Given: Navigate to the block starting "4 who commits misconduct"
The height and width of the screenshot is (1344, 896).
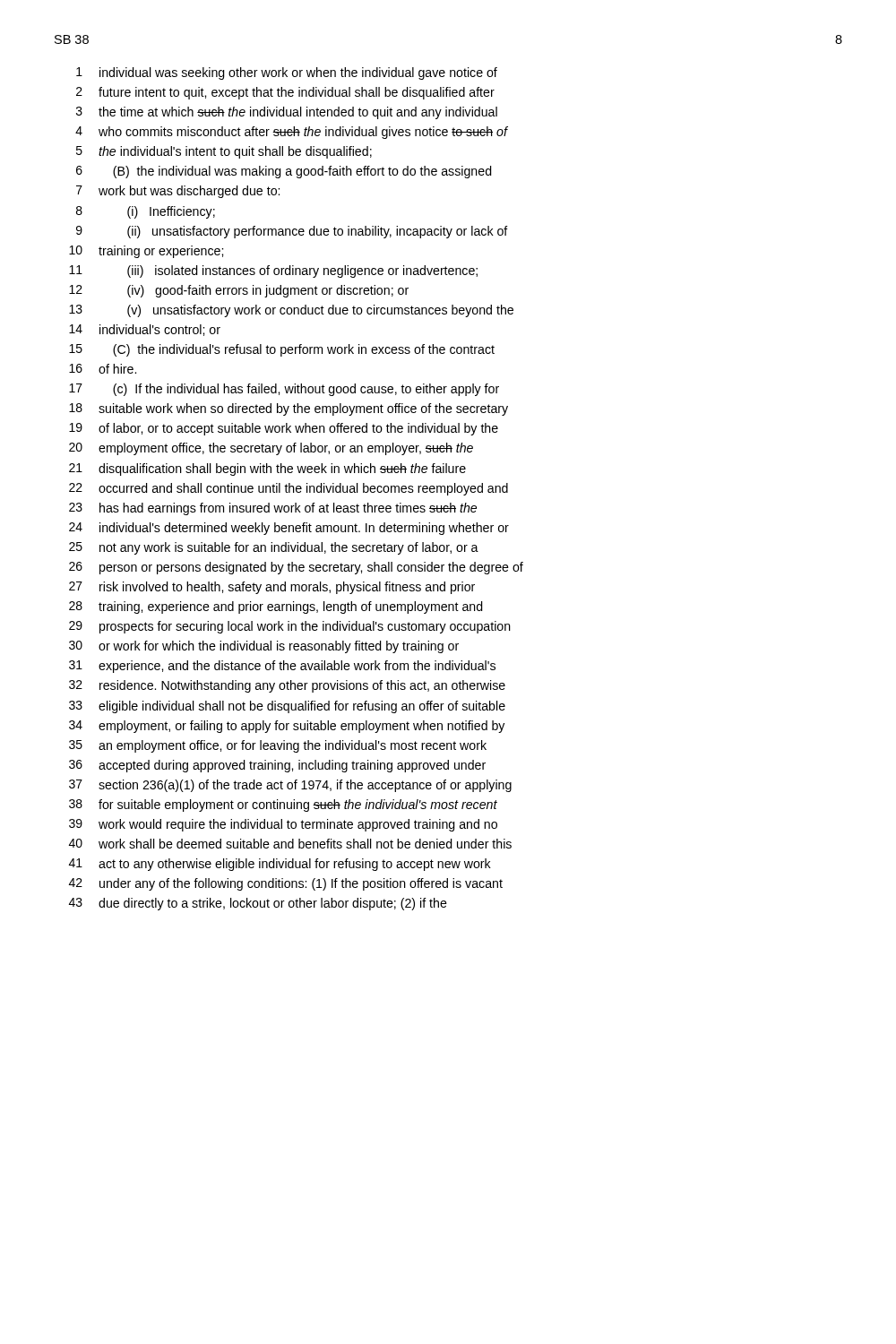Looking at the screenshot, I should [448, 132].
